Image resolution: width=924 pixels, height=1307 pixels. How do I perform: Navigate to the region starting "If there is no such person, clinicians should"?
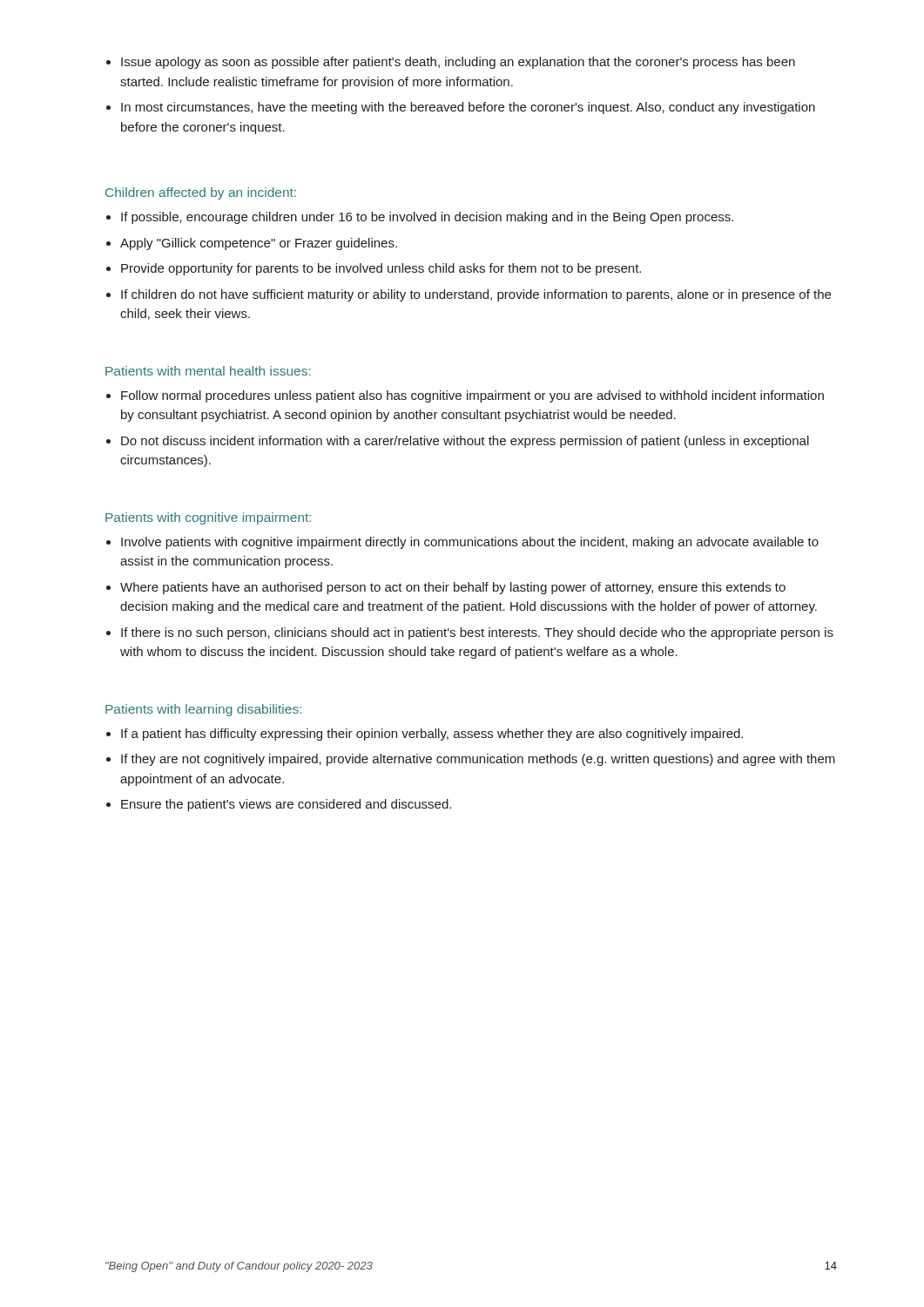[479, 642]
